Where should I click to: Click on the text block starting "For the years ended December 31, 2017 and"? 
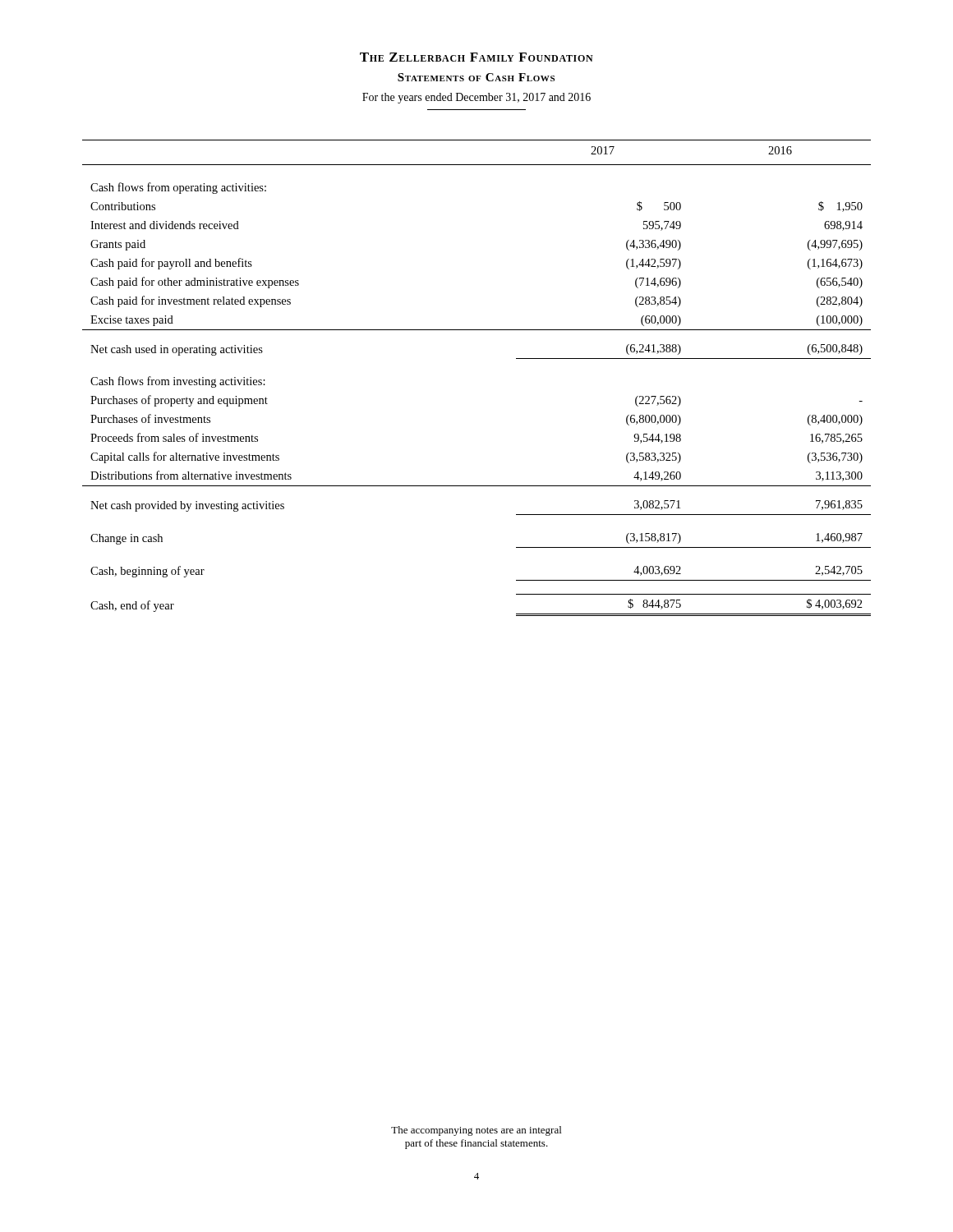[x=476, y=97]
